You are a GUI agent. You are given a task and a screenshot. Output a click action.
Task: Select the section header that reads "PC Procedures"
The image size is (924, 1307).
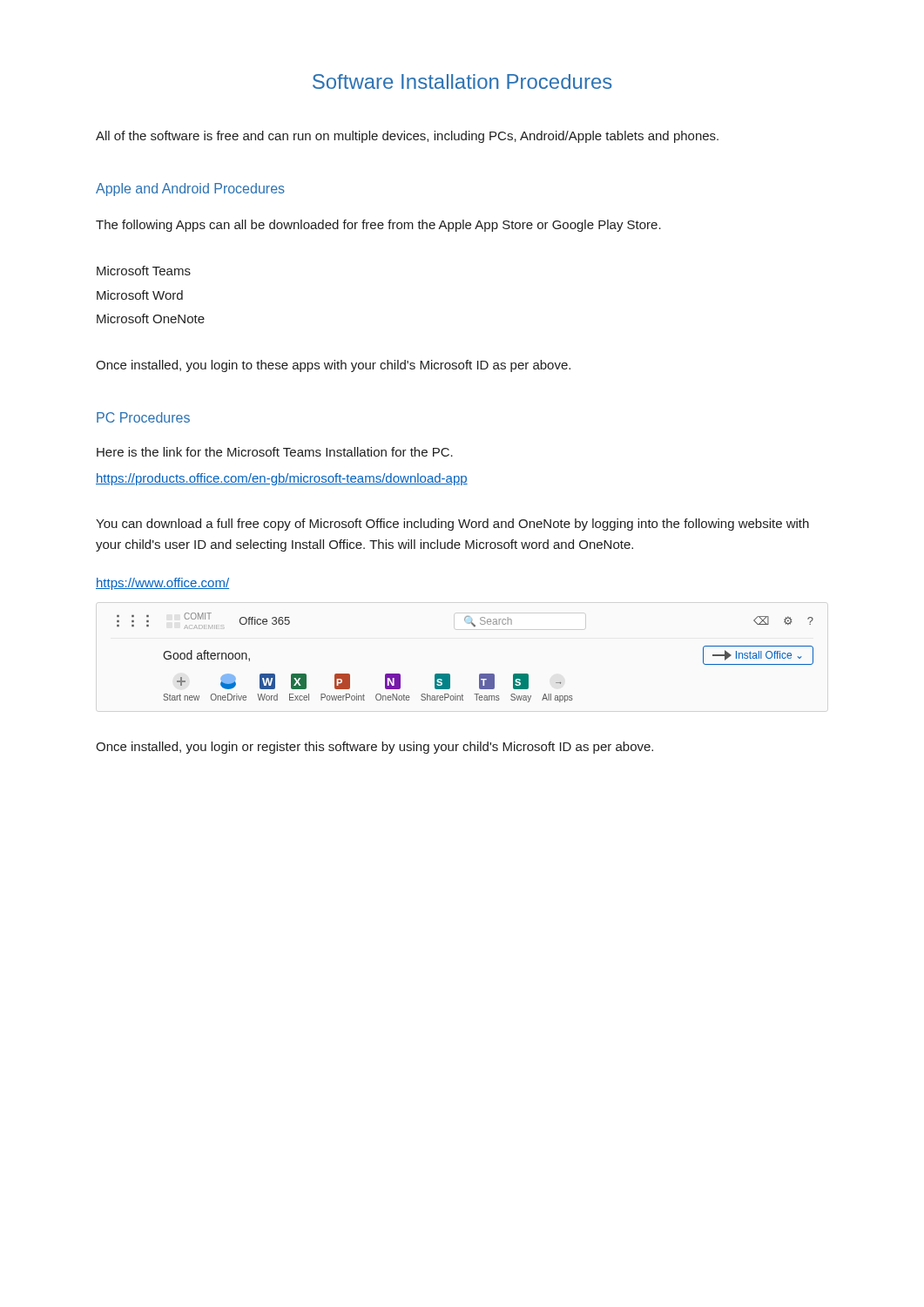pyautogui.click(x=143, y=417)
